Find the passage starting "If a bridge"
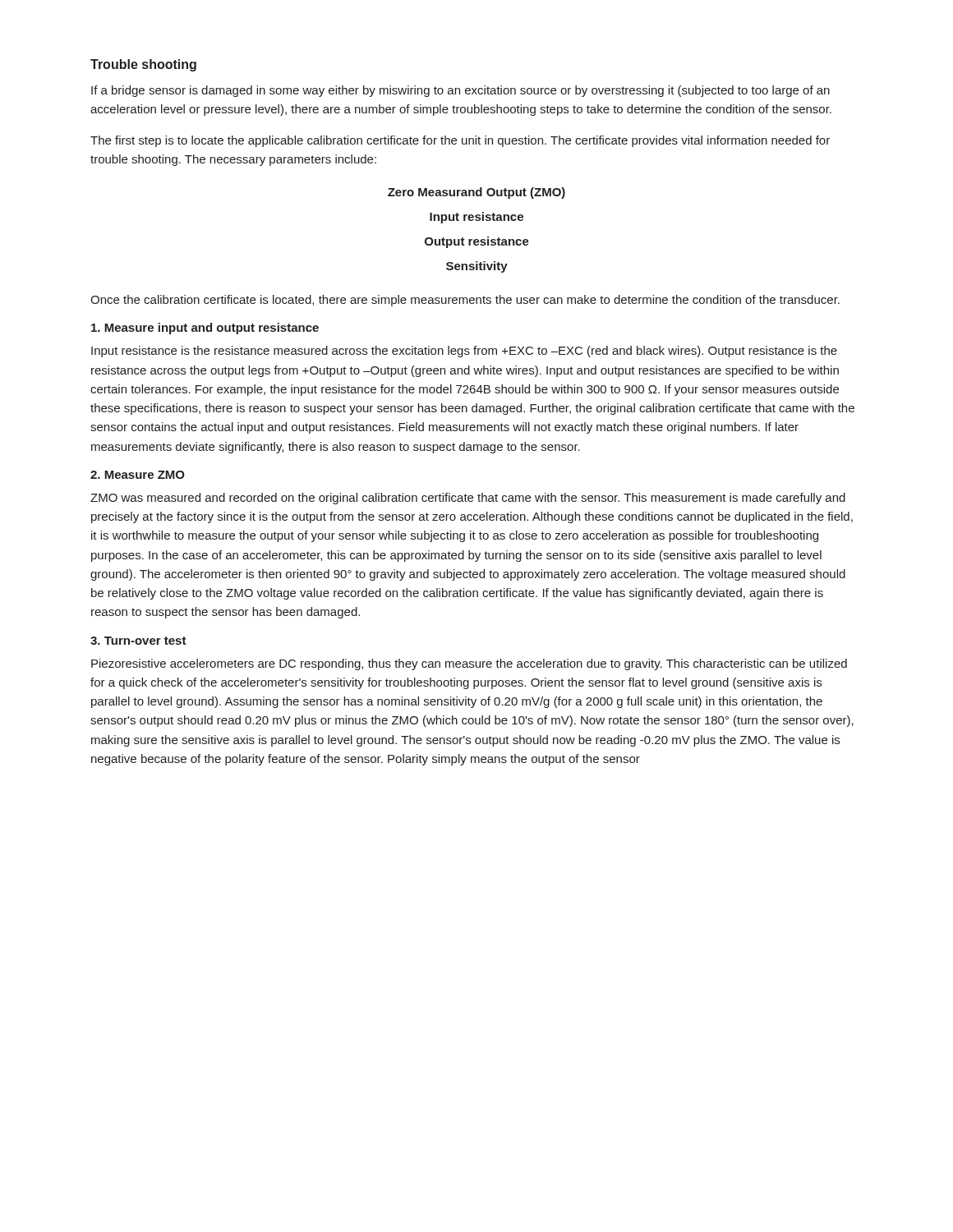 461,99
